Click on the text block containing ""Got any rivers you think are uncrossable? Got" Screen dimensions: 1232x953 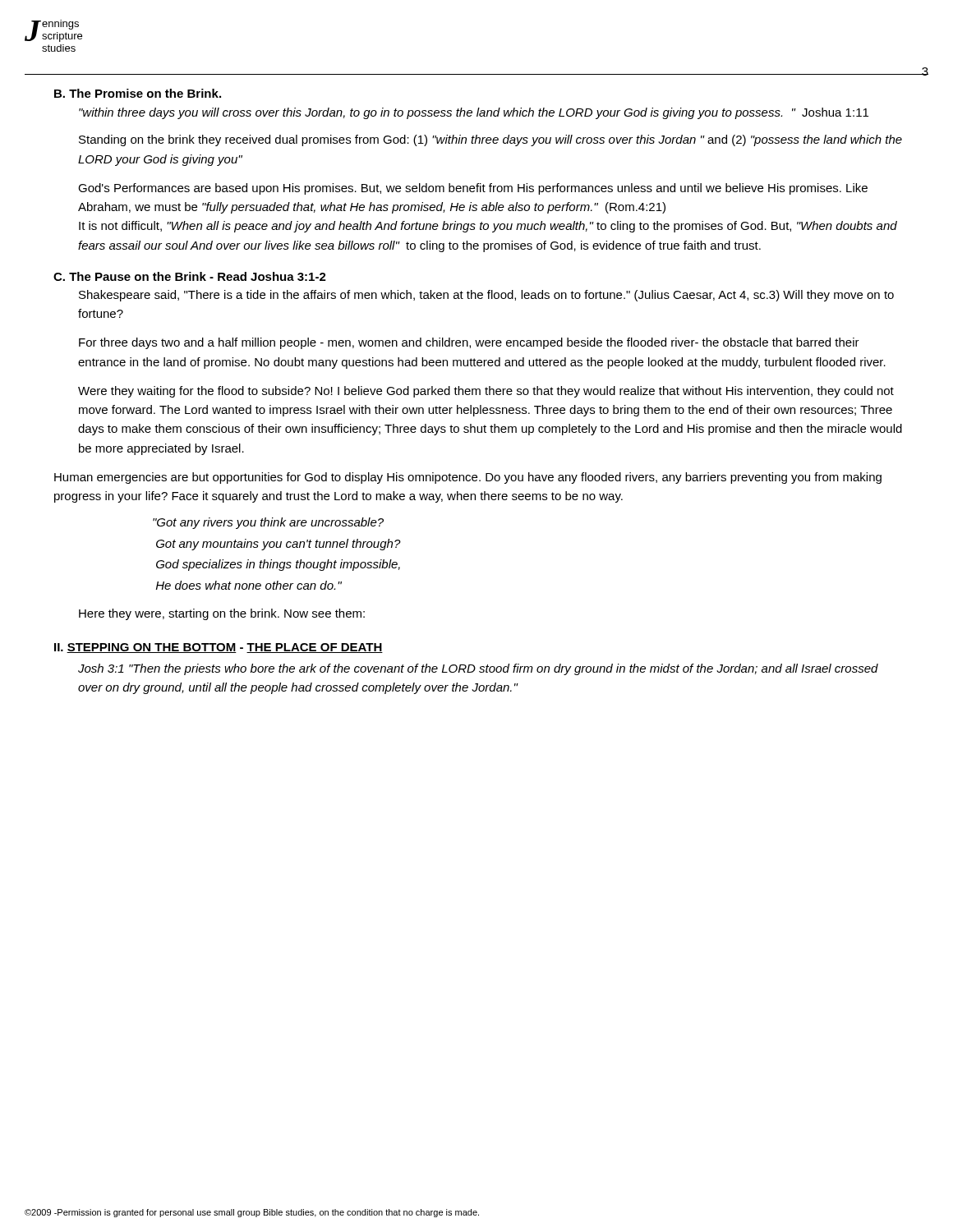[x=277, y=554]
